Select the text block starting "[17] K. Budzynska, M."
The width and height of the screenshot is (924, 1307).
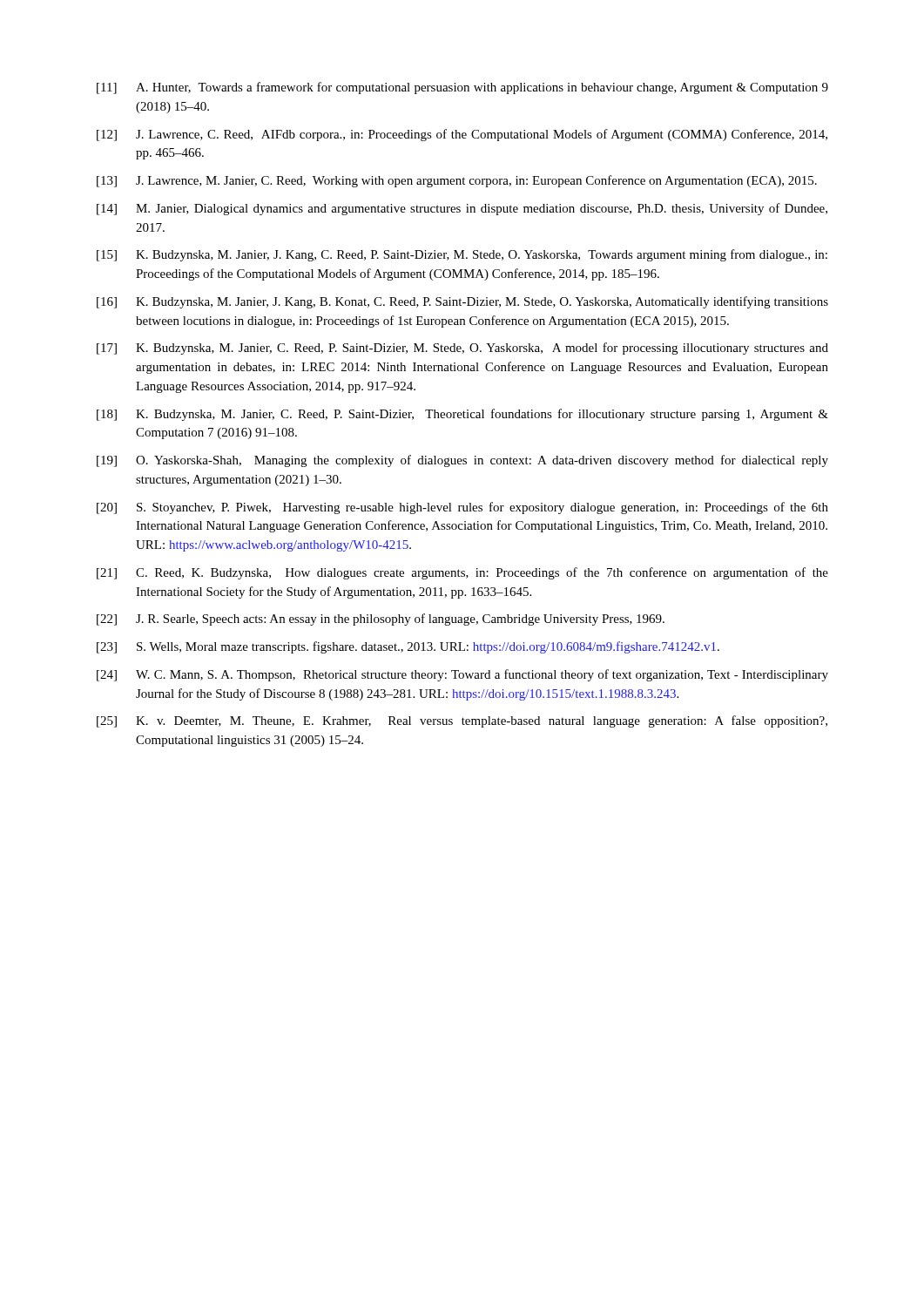[462, 368]
